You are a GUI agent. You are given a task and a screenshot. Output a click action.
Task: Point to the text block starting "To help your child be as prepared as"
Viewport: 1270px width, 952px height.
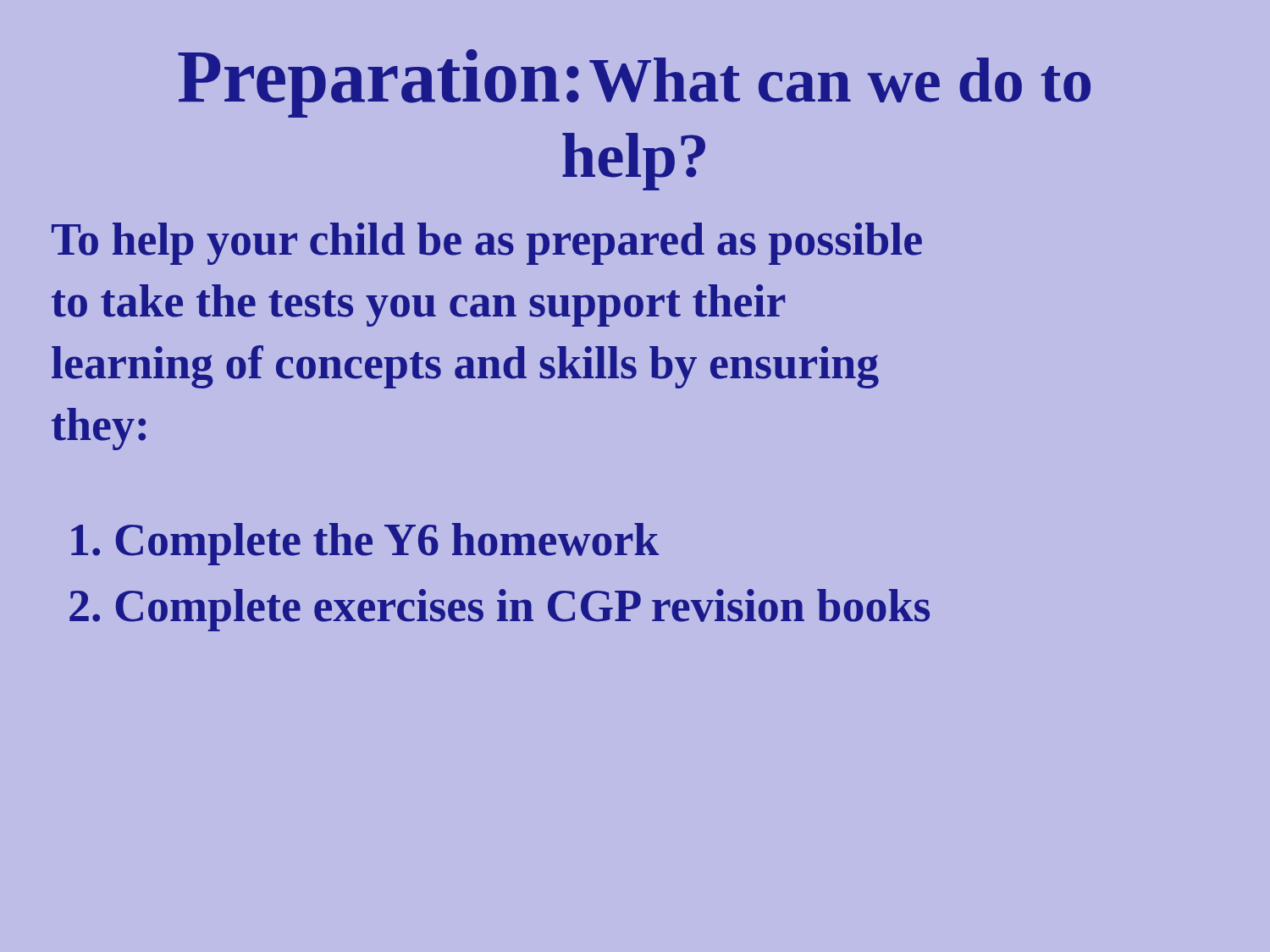(487, 332)
